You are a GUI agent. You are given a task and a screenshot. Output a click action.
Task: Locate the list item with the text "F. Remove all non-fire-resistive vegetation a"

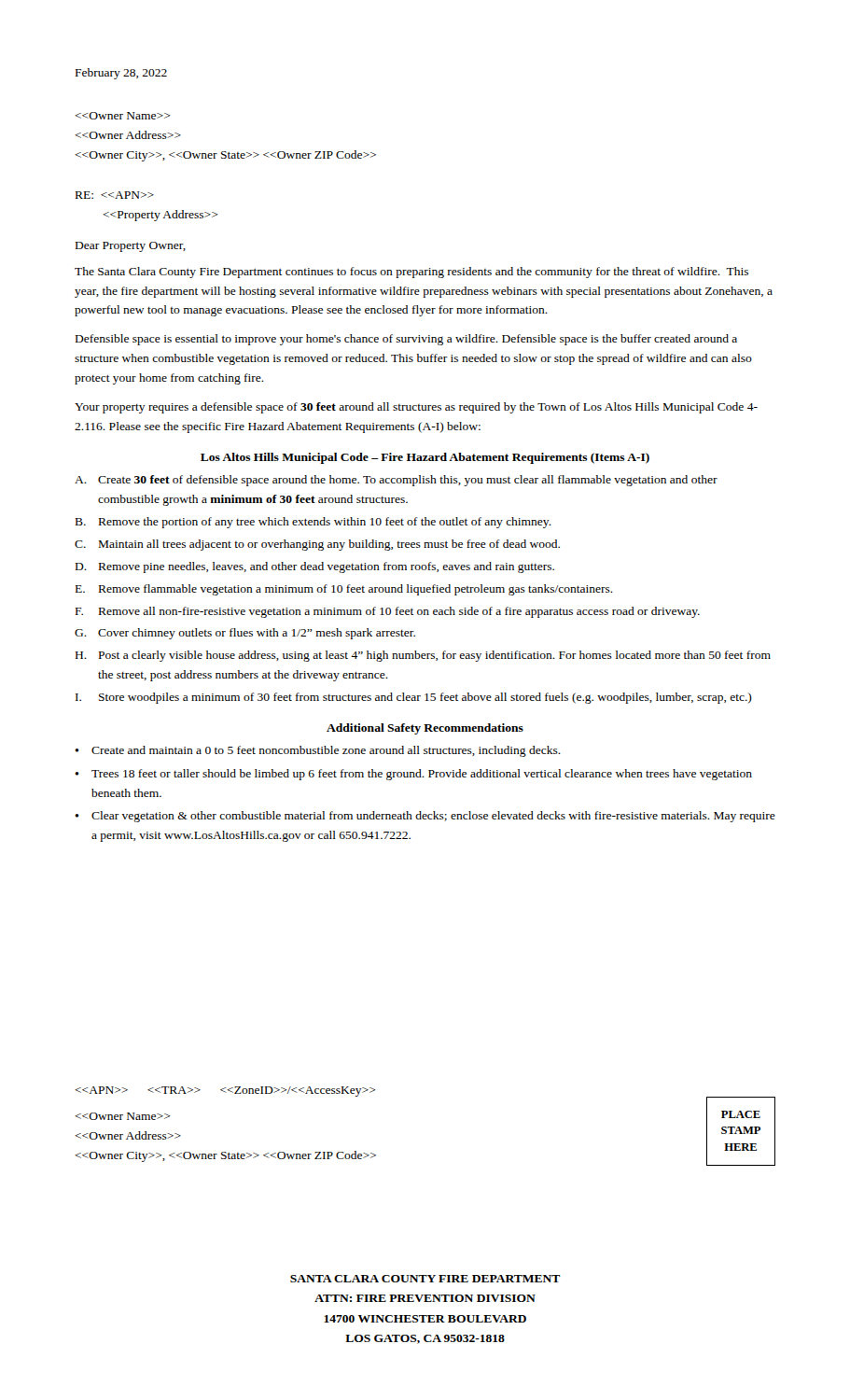(425, 611)
